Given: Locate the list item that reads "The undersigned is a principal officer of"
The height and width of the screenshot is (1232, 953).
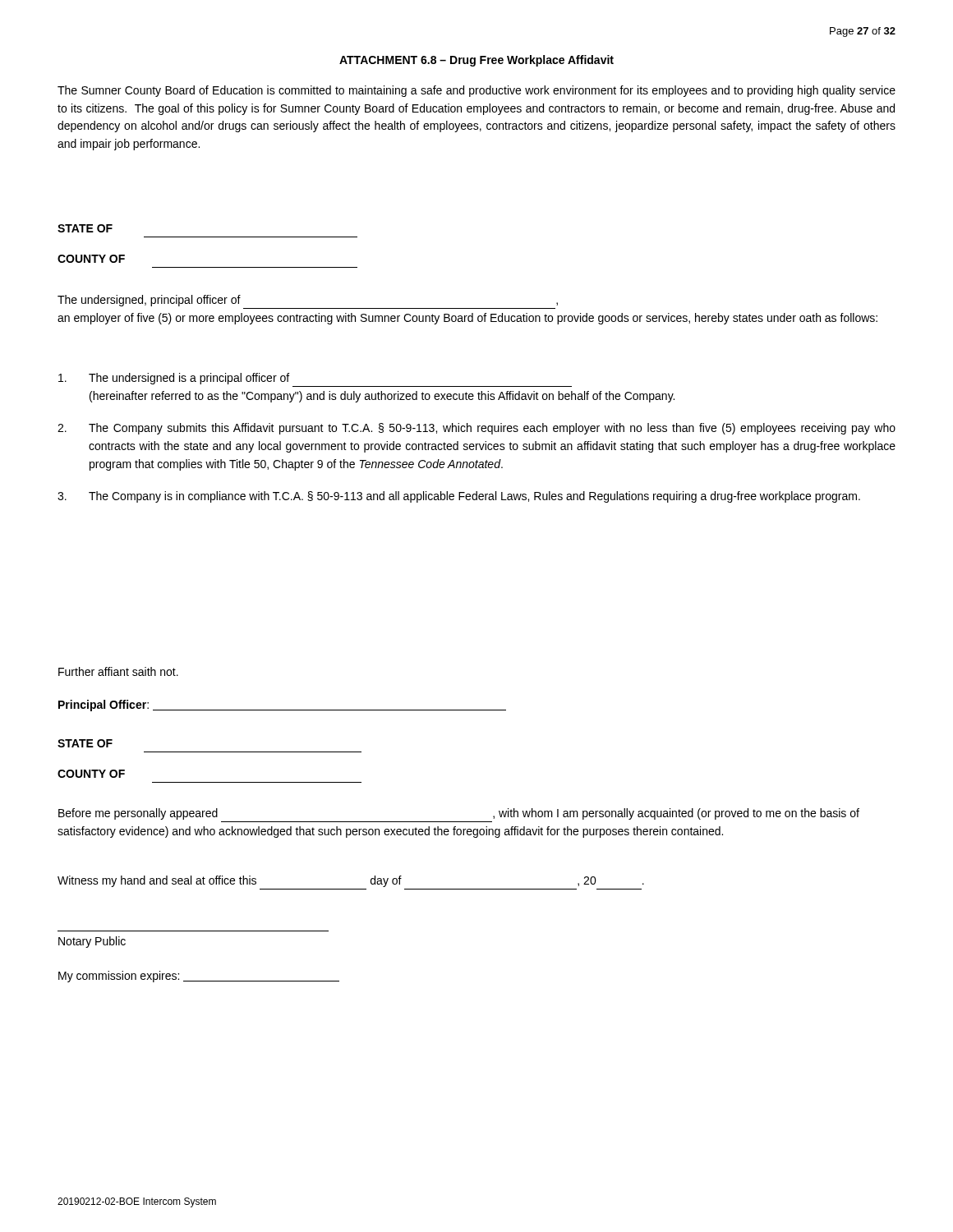Looking at the screenshot, I should (476, 387).
